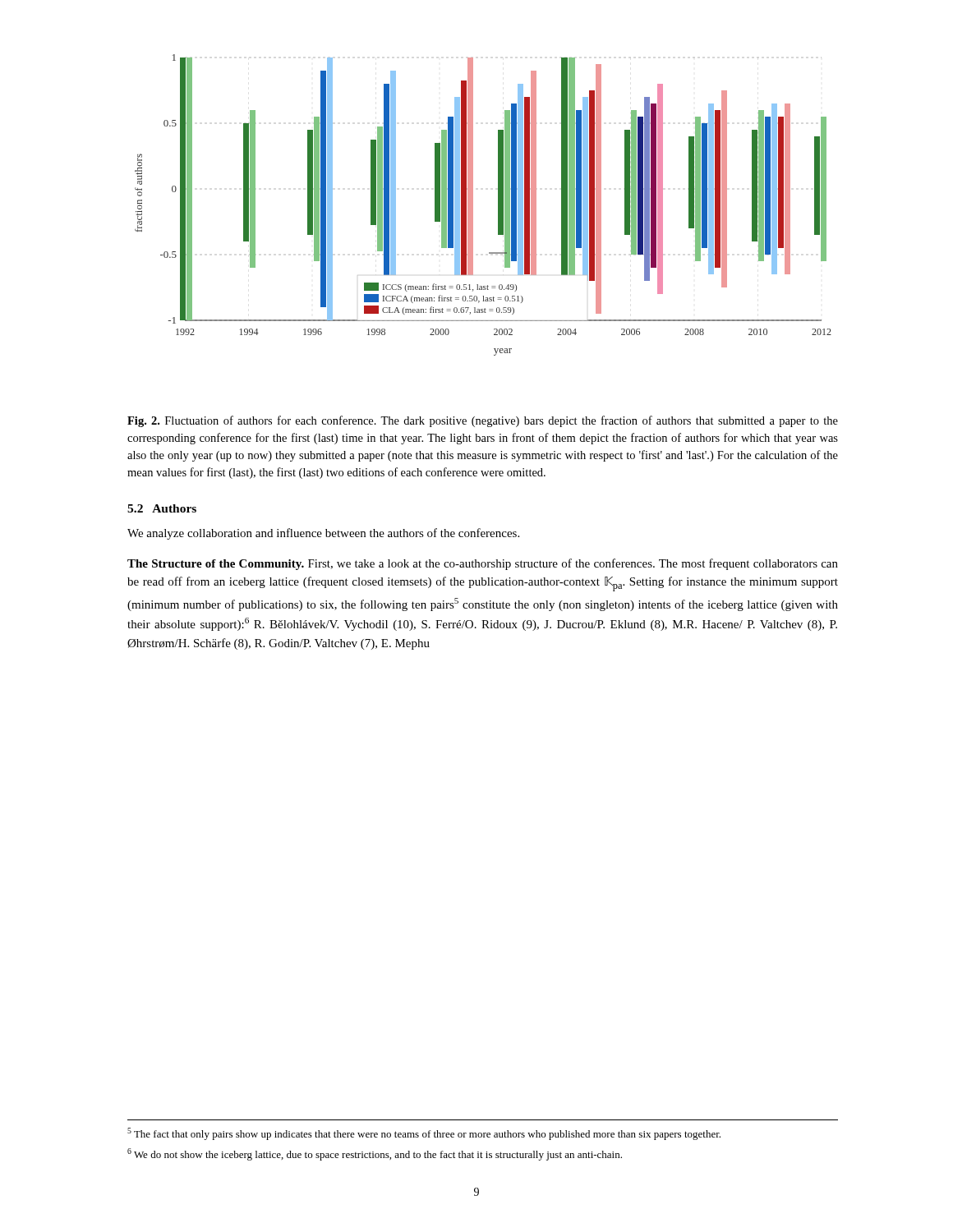Find the footnote that says "6 We do"
953x1232 pixels.
375,1154
